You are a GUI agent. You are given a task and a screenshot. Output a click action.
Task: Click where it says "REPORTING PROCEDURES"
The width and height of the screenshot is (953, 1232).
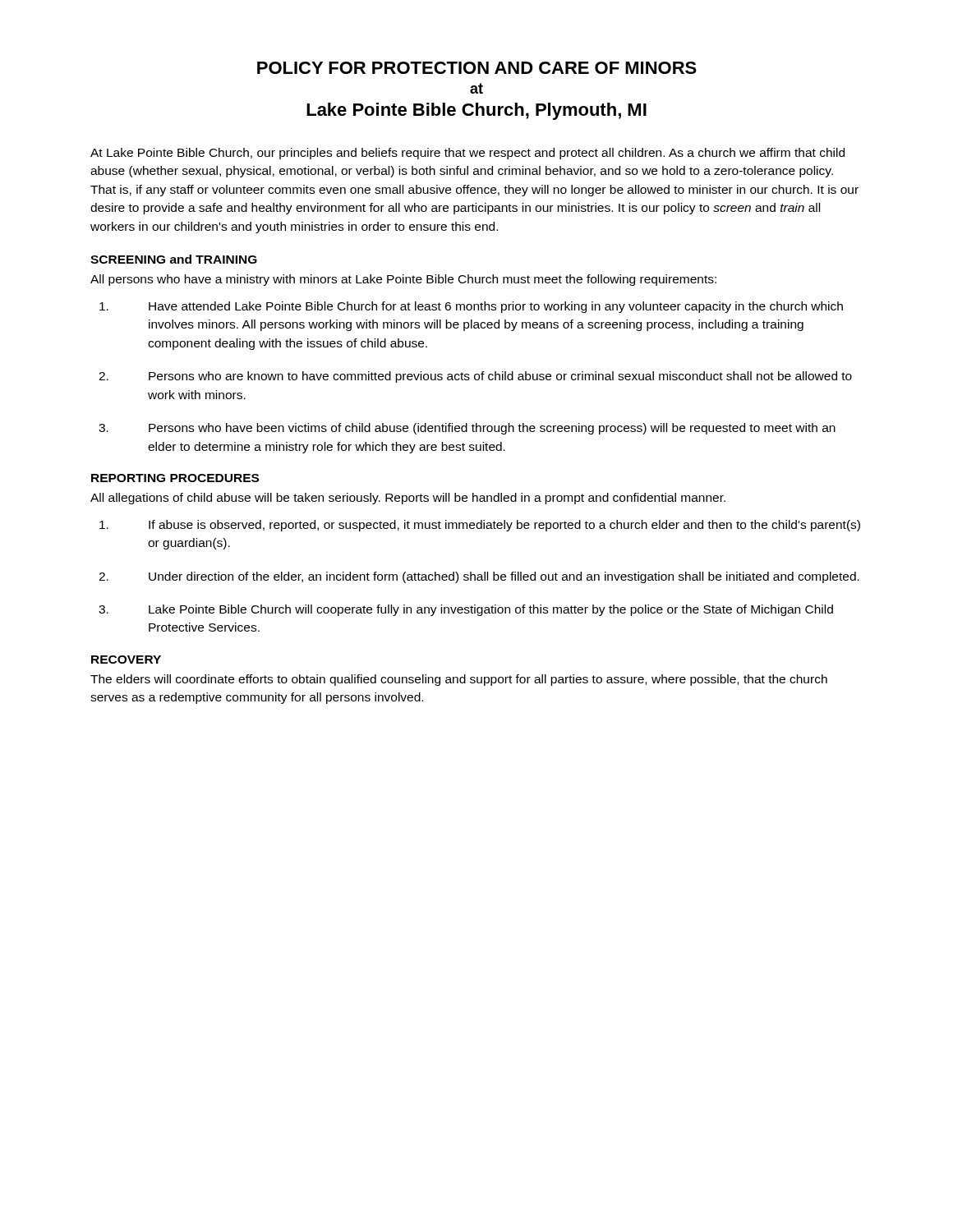tap(175, 478)
